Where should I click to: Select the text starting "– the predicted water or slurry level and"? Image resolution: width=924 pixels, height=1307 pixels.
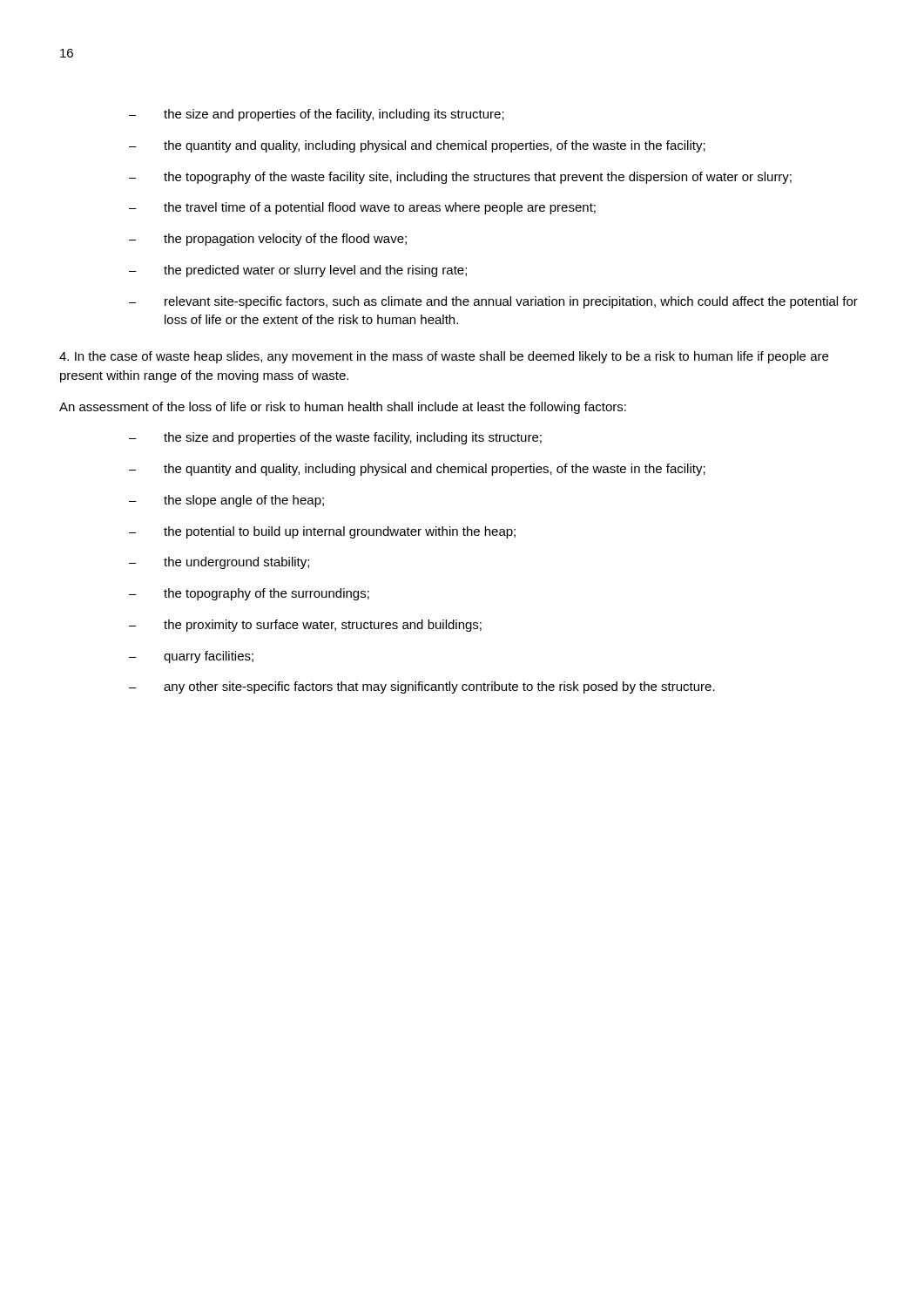click(x=462, y=270)
